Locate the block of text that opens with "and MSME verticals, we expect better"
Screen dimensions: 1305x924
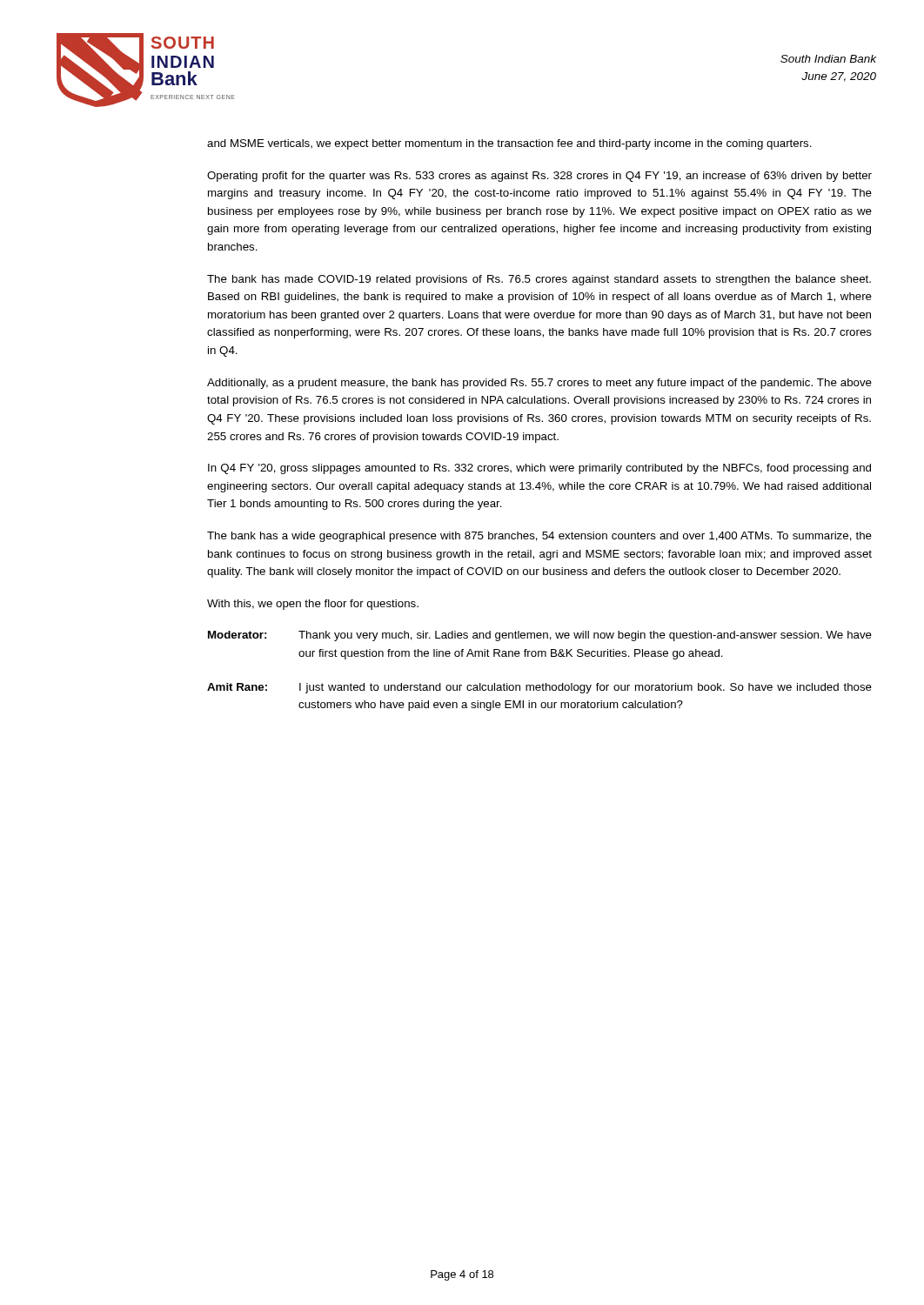(x=510, y=143)
